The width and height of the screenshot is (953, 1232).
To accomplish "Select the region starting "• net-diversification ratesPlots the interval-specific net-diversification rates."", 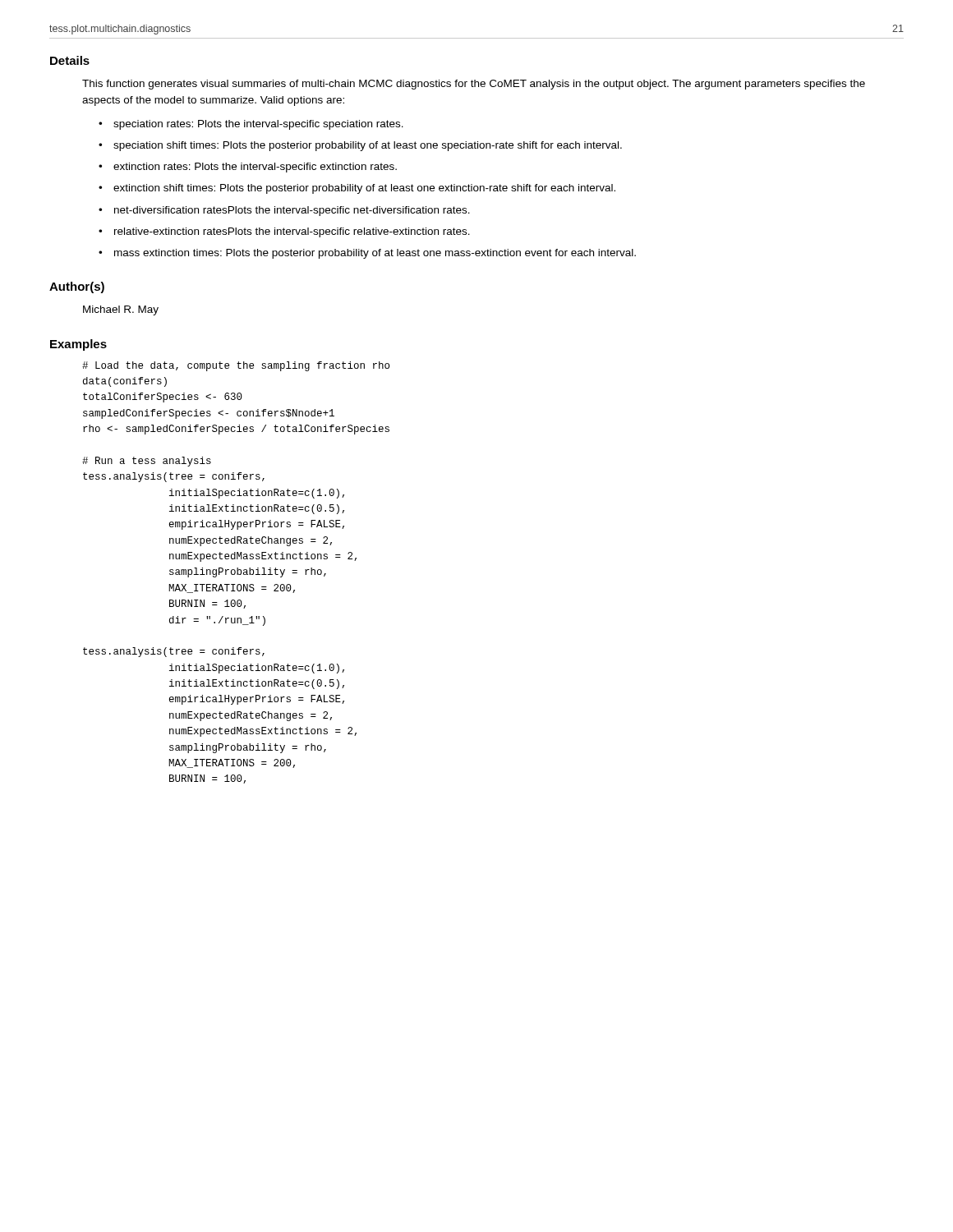I will click(284, 211).
